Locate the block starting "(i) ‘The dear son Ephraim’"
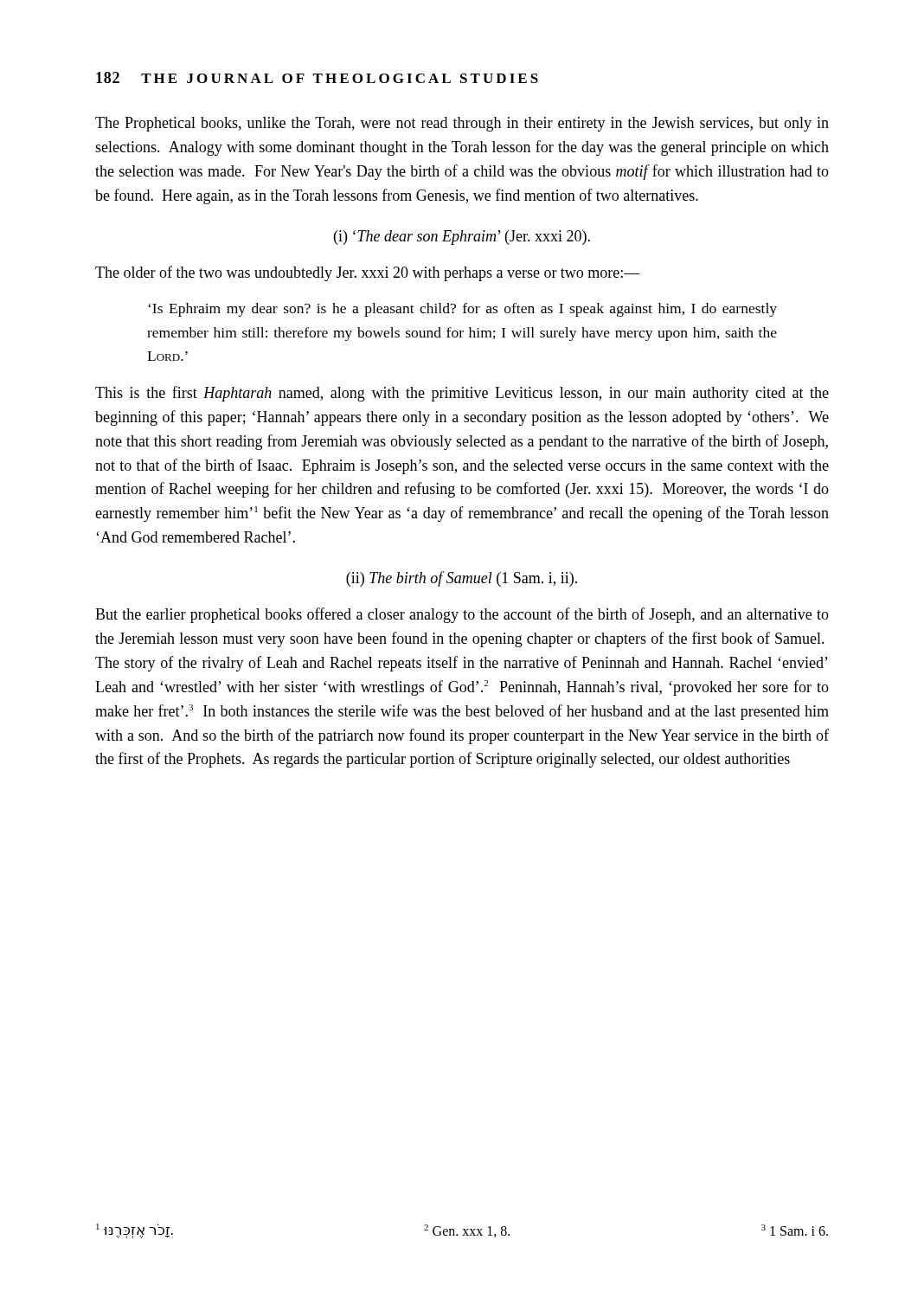The image size is (924, 1298). coord(462,236)
